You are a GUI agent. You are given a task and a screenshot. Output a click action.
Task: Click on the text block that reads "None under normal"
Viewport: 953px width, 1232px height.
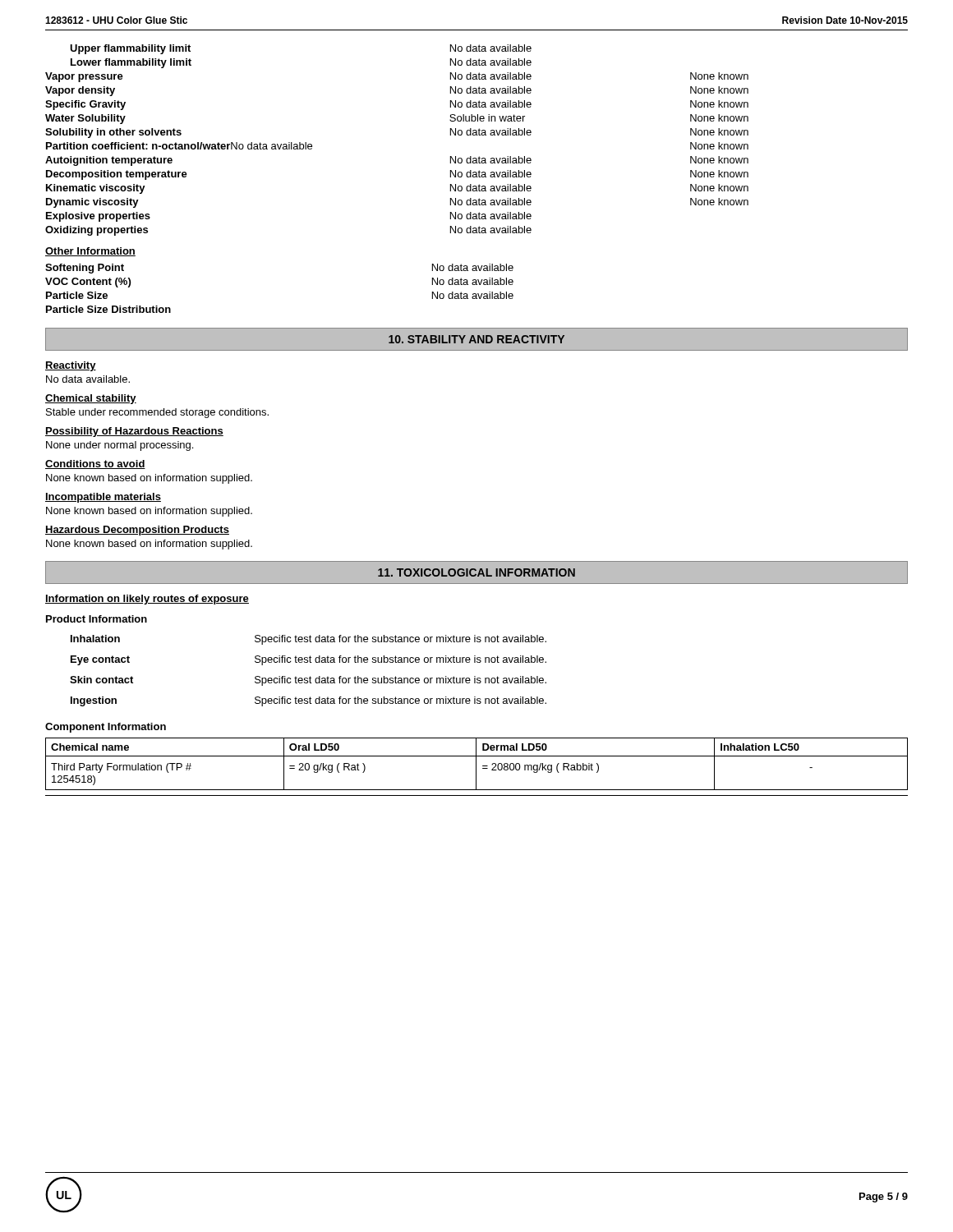tap(120, 445)
